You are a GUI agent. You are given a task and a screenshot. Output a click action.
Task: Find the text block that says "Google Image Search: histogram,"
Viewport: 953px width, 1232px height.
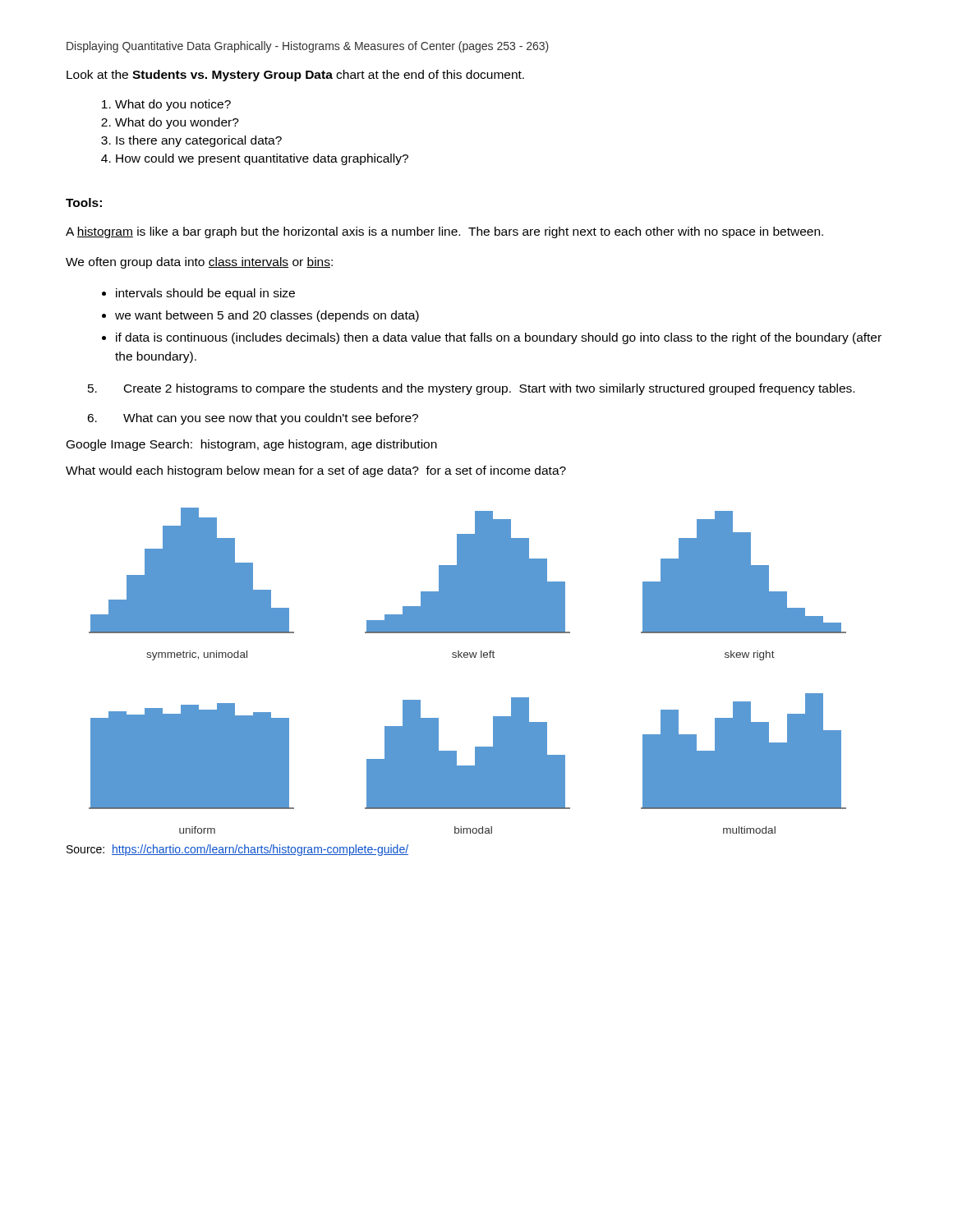[252, 444]
